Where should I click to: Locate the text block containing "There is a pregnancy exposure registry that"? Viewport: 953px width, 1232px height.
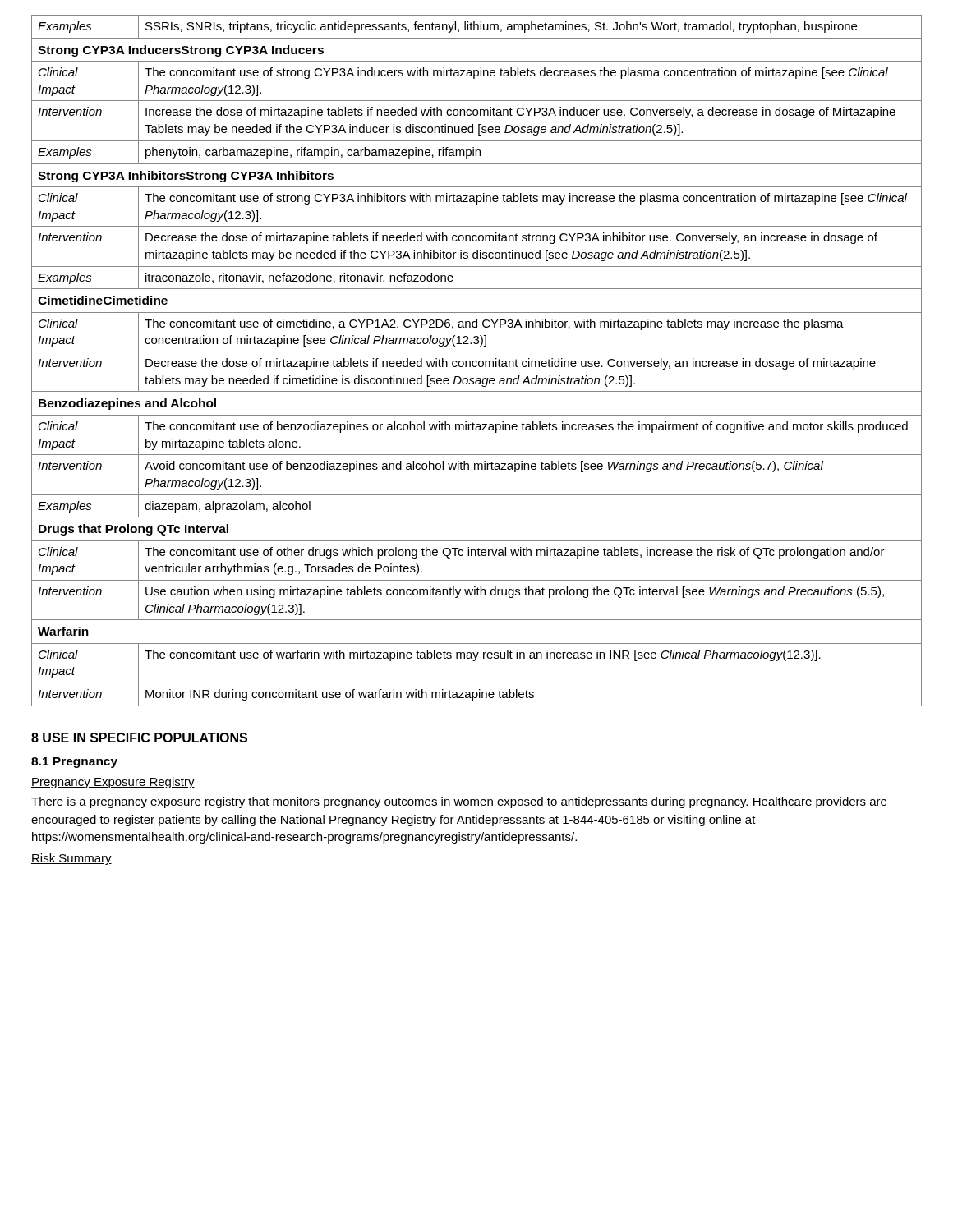pos(459,819)
